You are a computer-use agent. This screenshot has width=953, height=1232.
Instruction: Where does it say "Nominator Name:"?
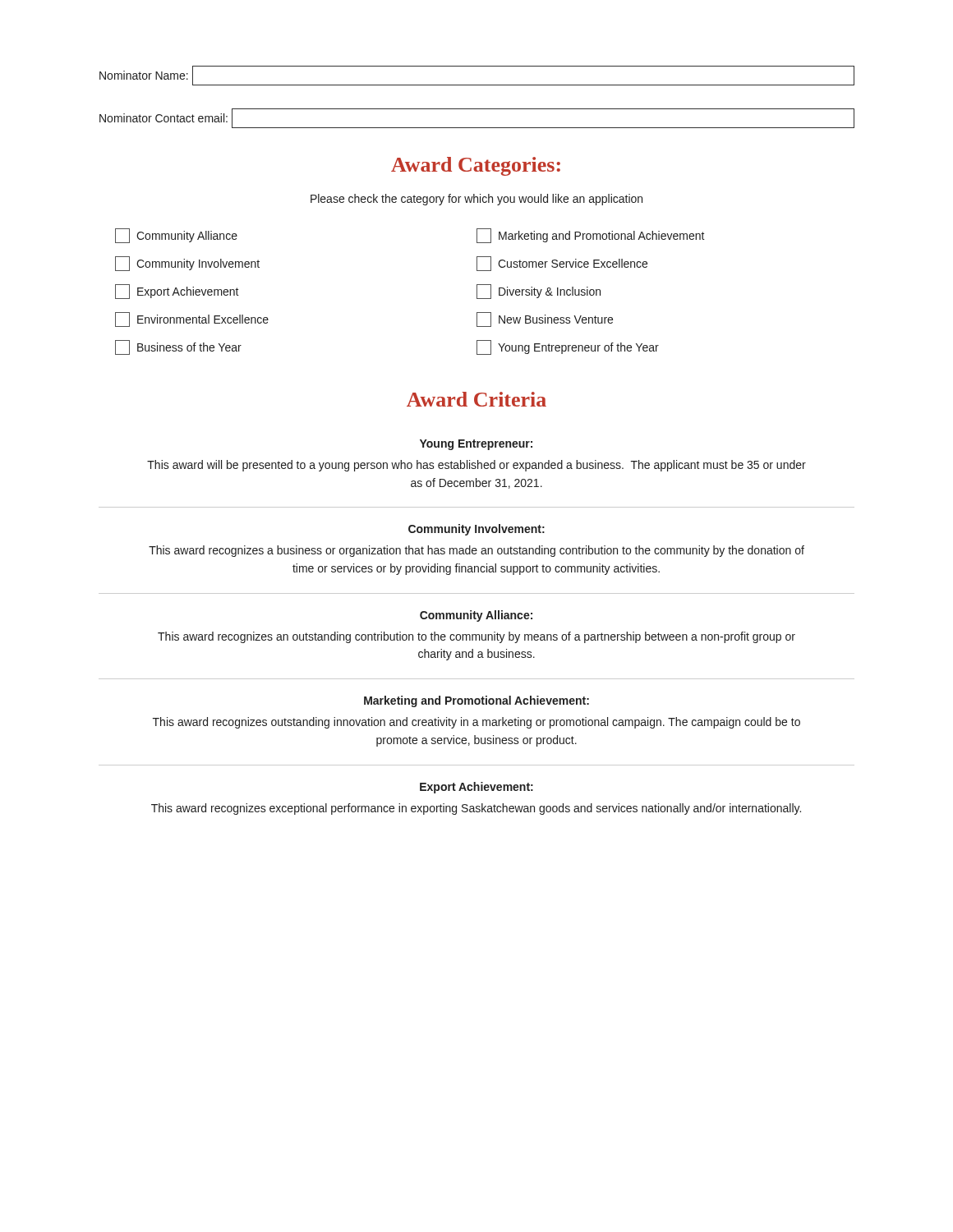pos(476,76)
